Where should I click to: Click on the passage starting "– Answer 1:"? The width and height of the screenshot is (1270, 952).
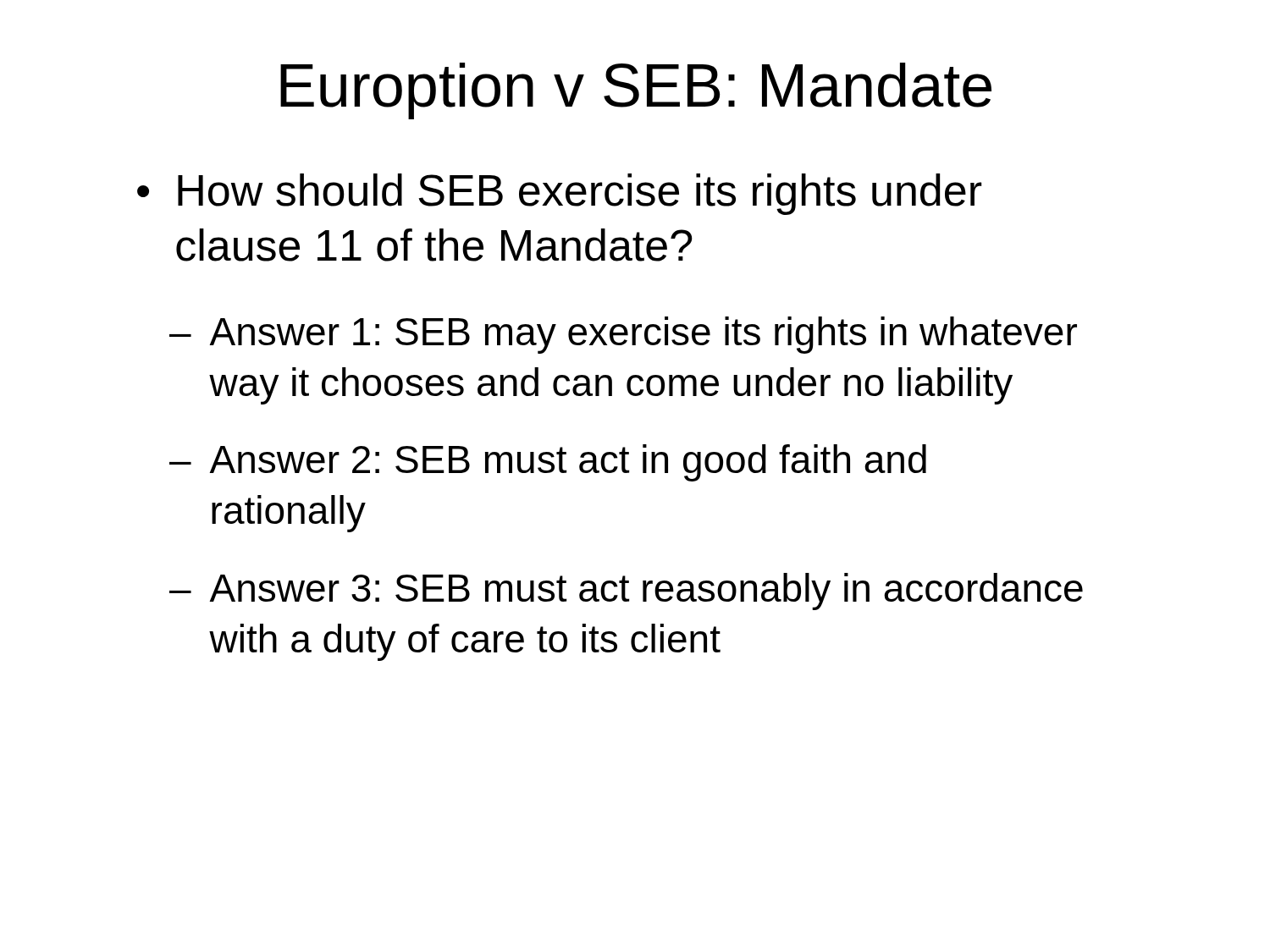[x=623, y=358]
